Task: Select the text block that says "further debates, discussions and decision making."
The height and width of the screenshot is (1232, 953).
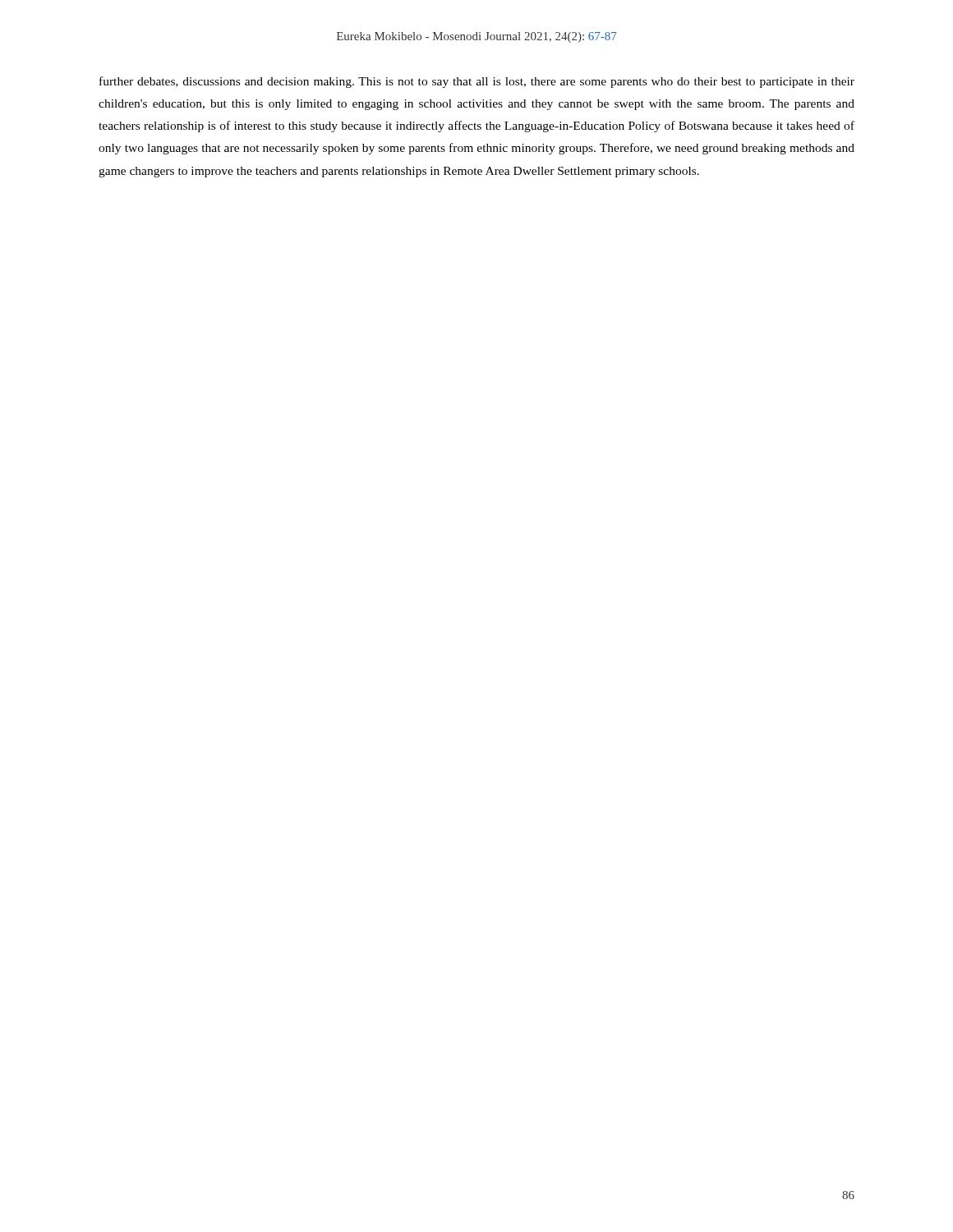Action: pyautogui.click(x=476, y=125)
